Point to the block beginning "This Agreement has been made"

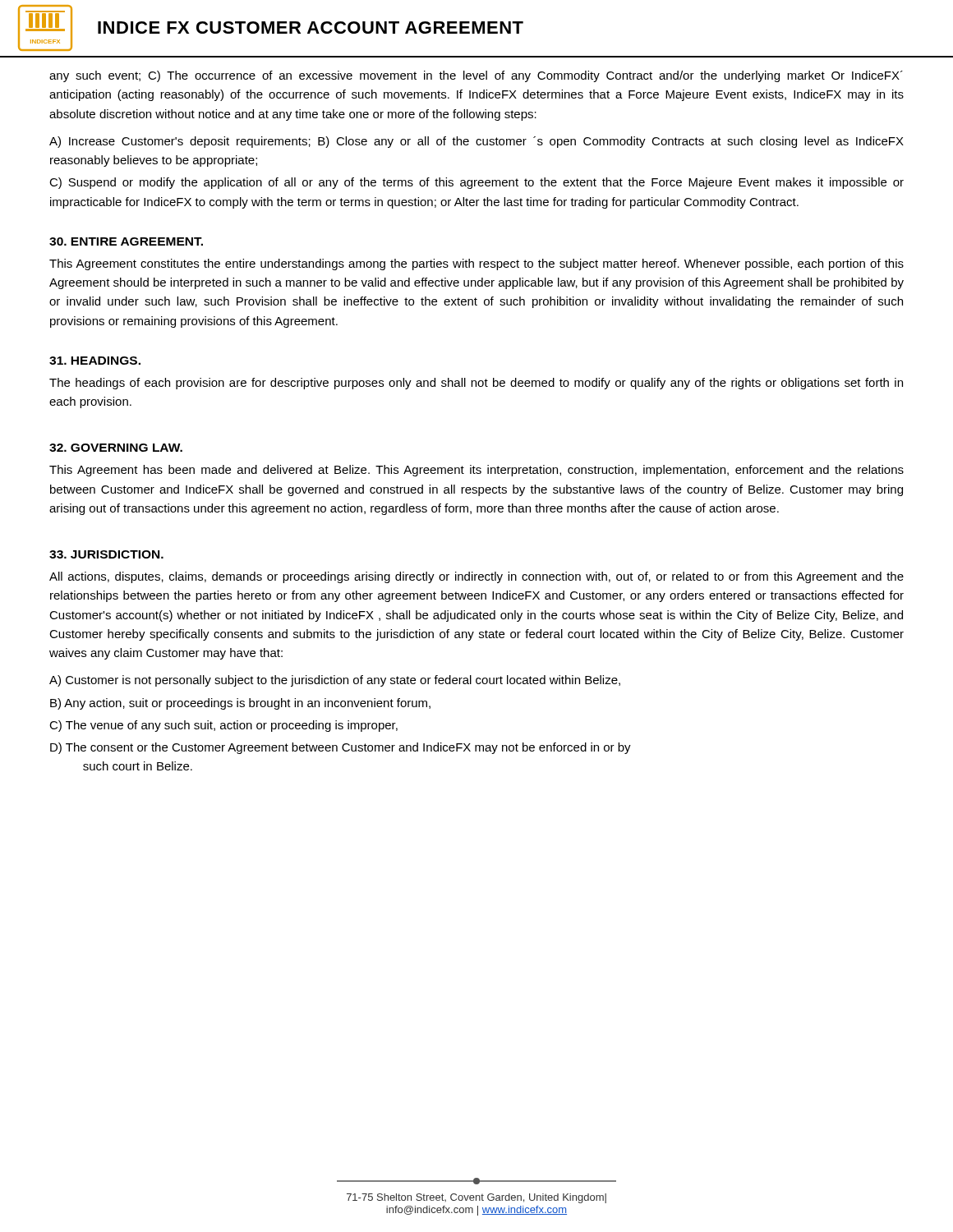476,489
